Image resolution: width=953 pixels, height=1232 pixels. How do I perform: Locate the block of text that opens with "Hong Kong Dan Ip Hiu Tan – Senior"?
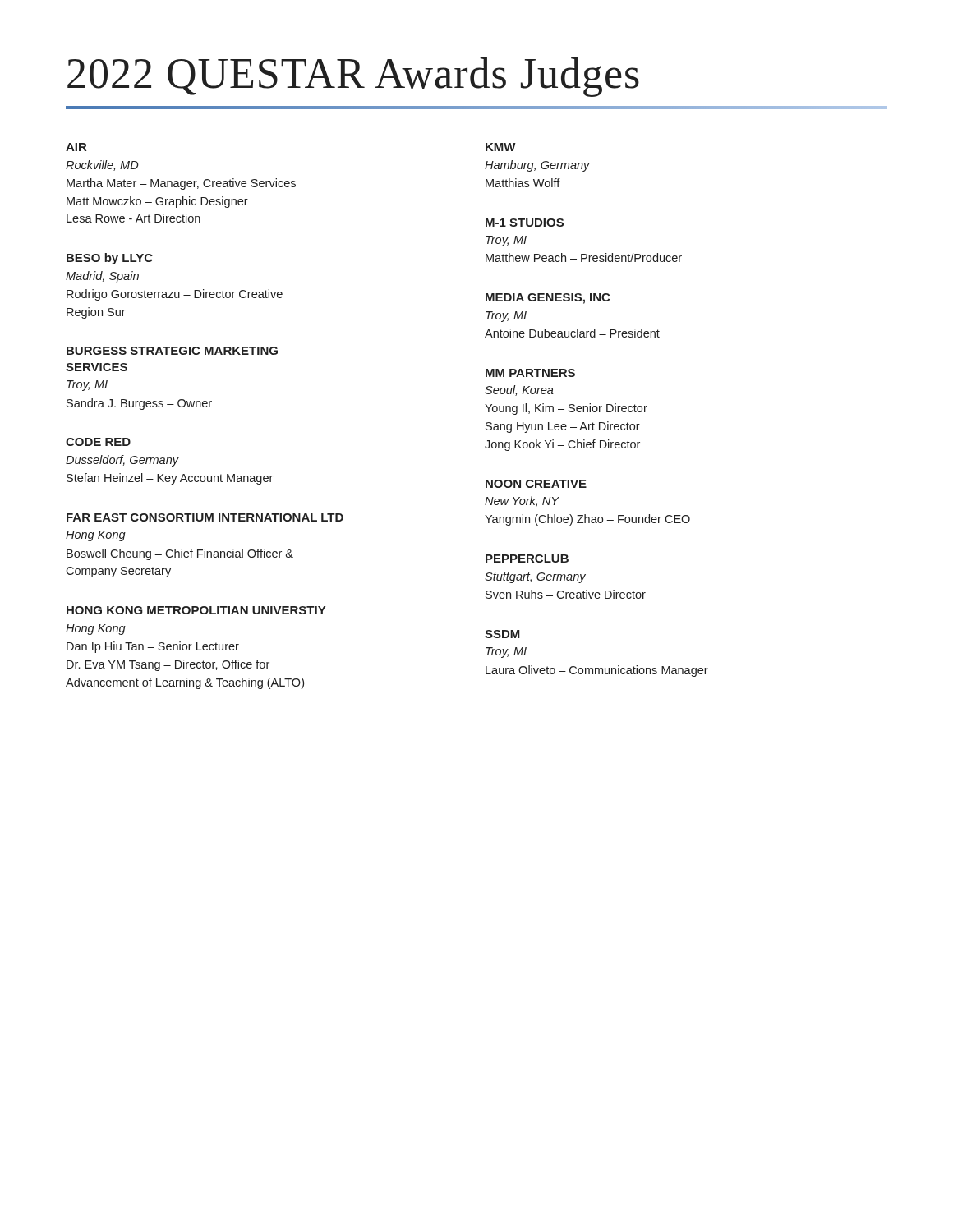255,656
